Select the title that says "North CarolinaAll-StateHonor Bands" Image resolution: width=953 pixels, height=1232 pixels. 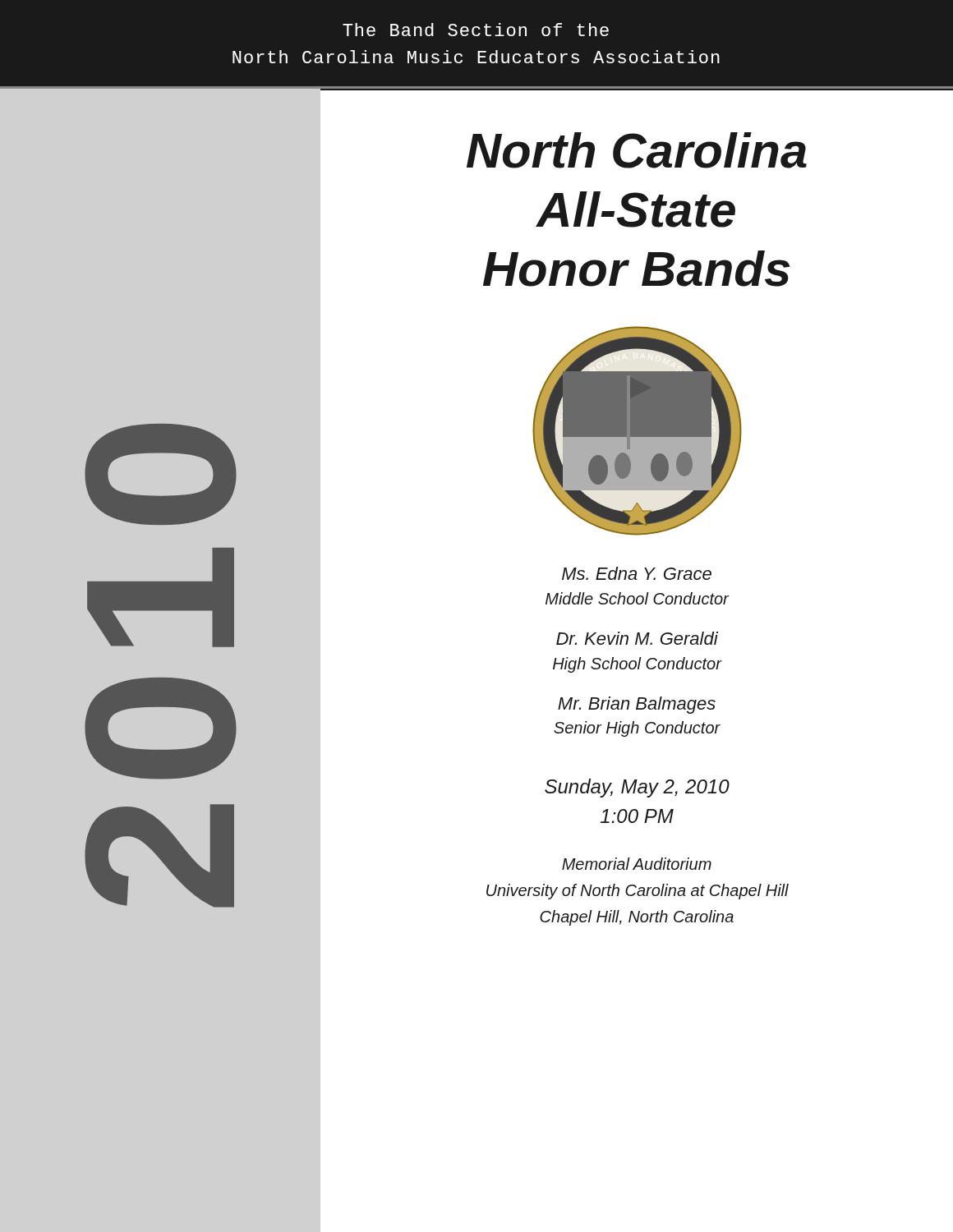point(637,210)
